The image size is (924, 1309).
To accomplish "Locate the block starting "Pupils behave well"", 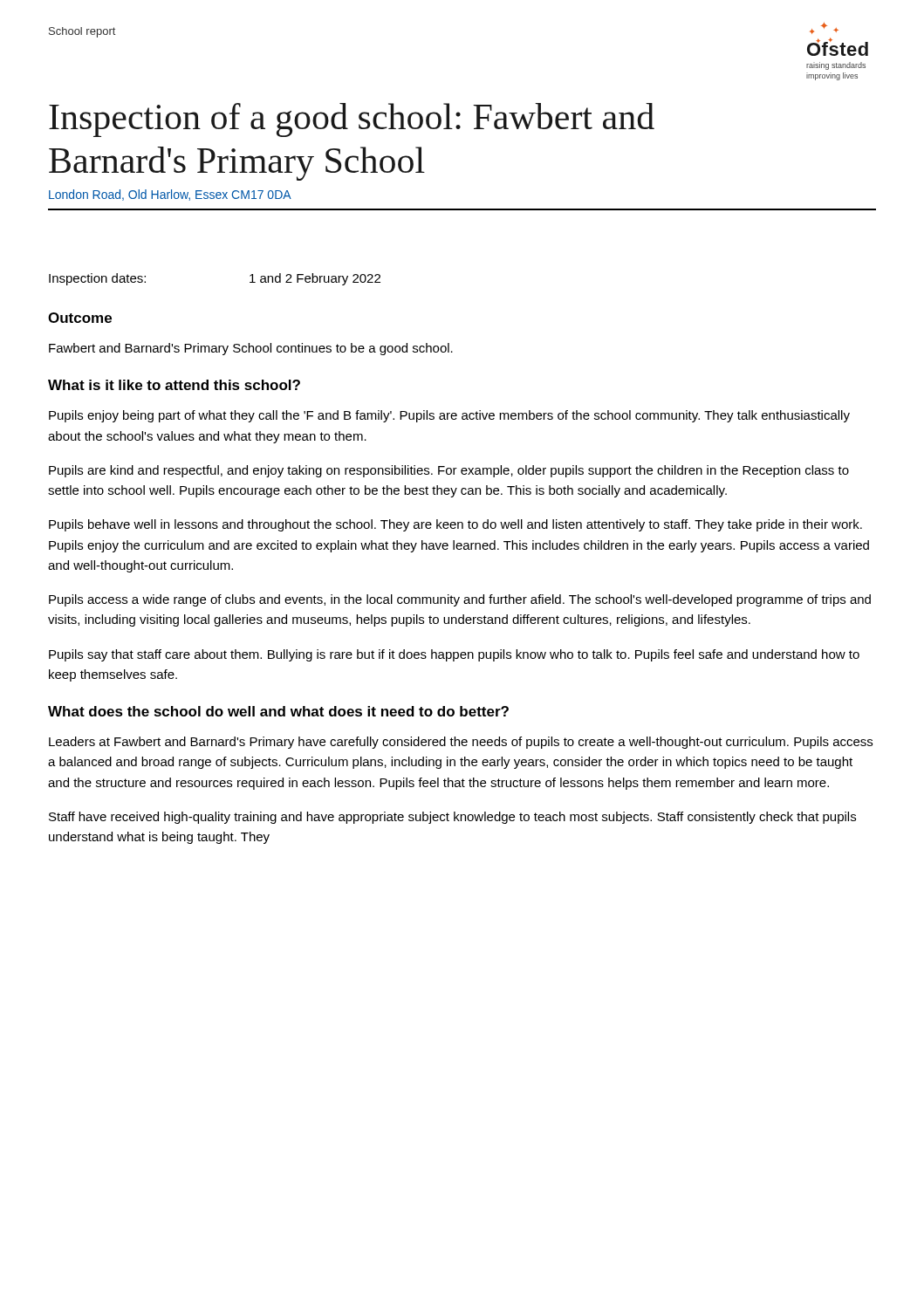I will (x=459, y=545).
